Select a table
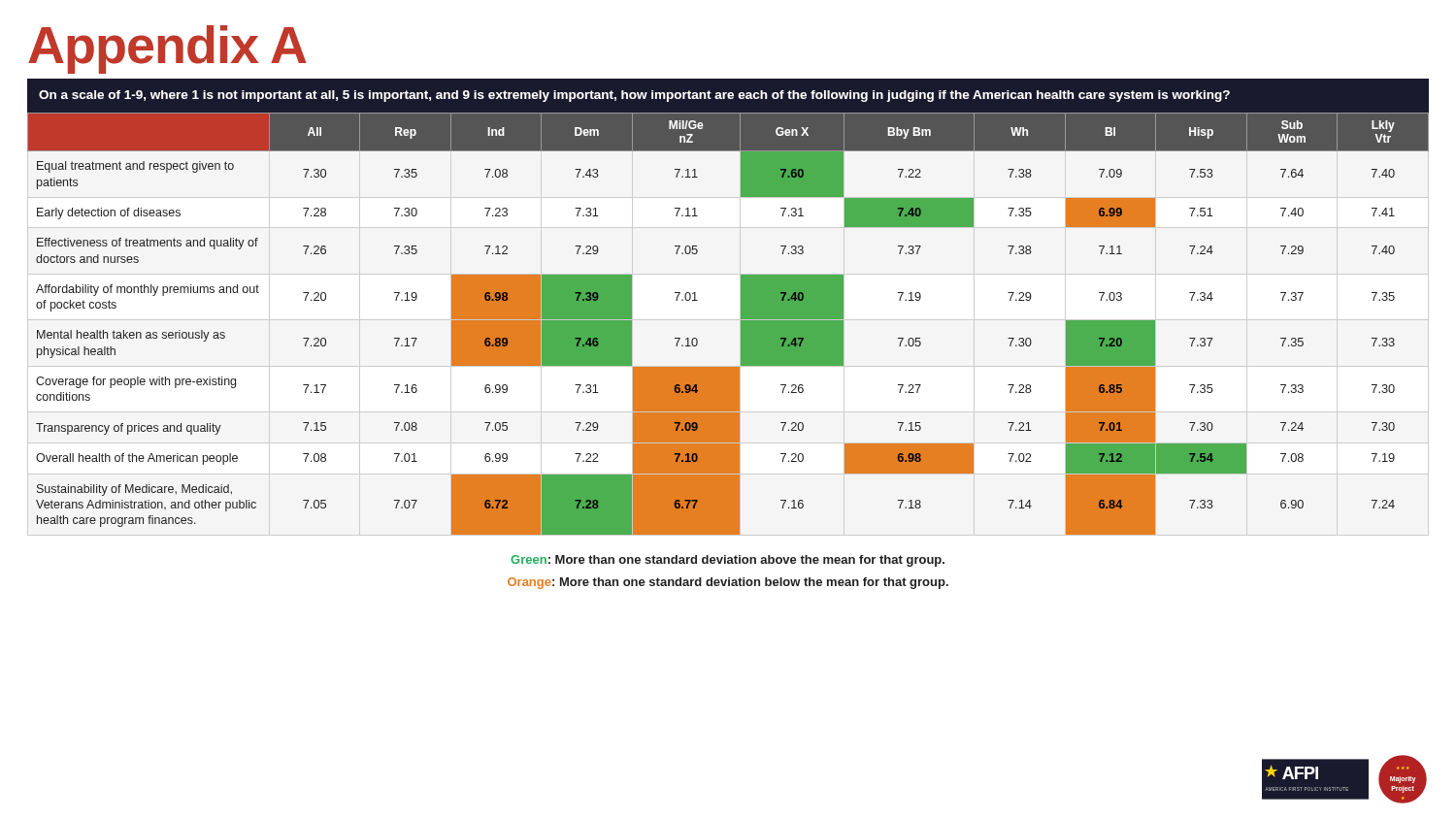Viewport: 1456px width, 819px height. coord(728,324)
